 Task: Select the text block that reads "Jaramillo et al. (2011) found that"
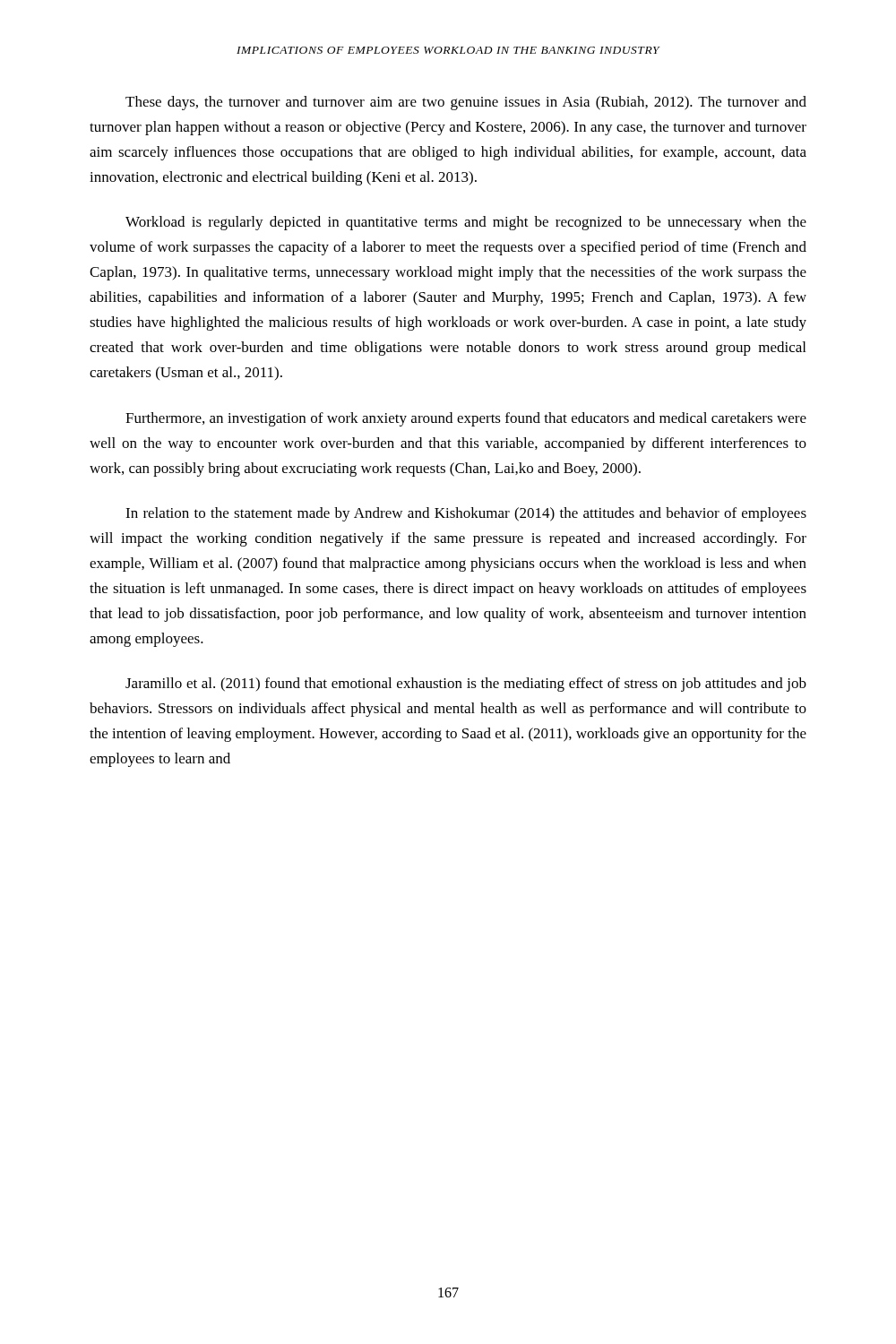(x=448, y=721)
